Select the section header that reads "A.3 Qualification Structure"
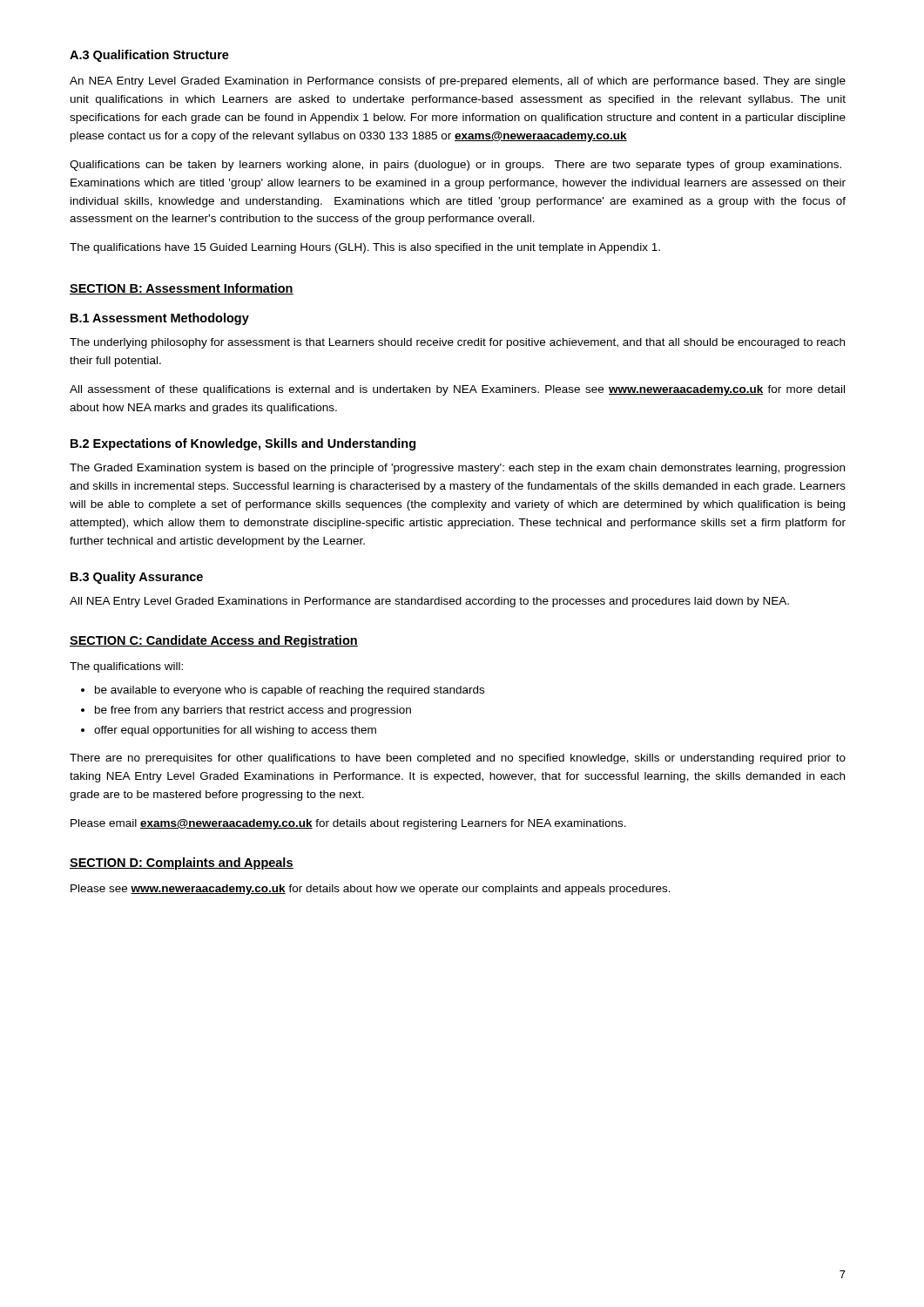924x1307 pixels. 149,55
